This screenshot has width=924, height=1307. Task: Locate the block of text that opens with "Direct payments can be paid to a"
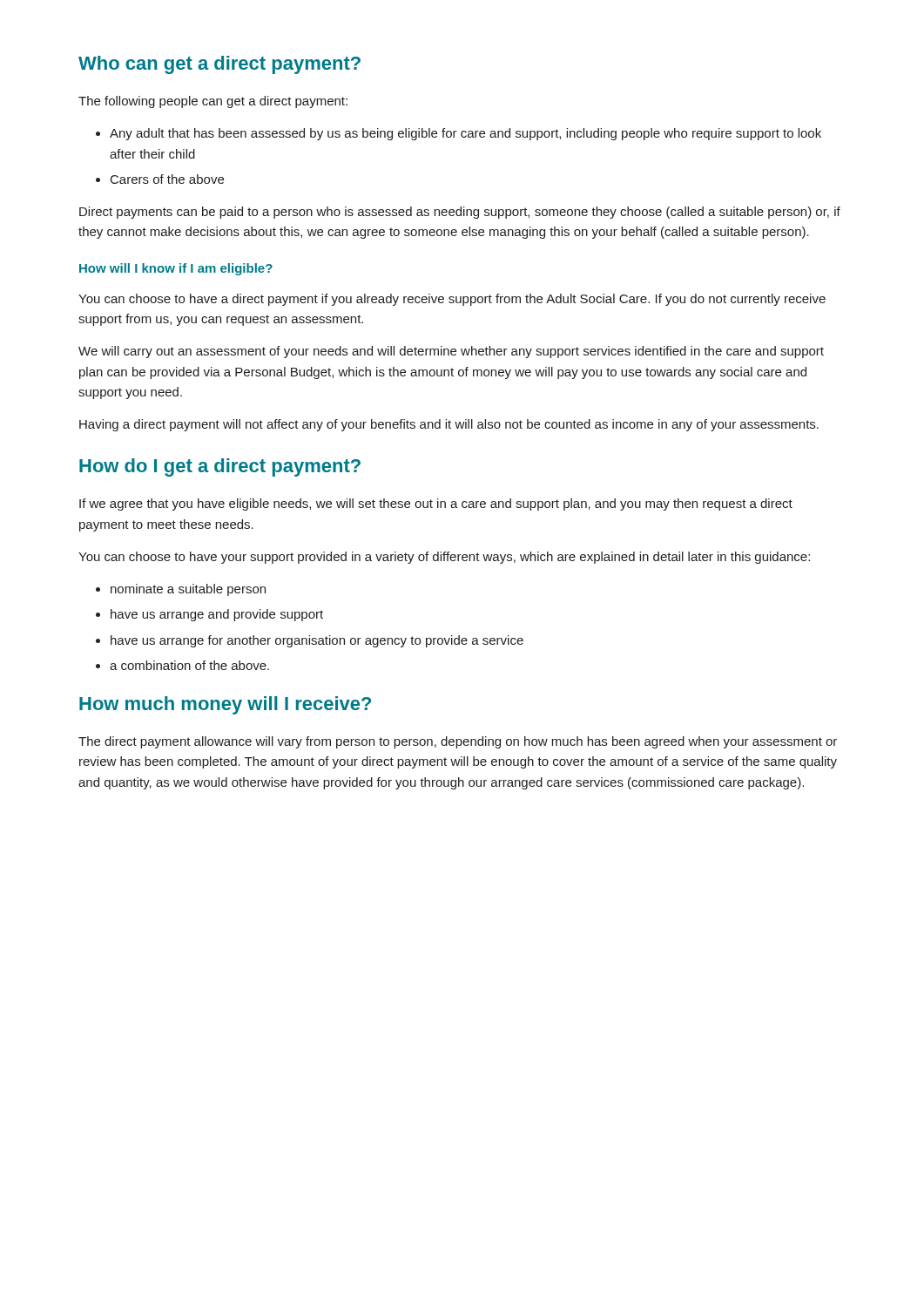(462, 222)
